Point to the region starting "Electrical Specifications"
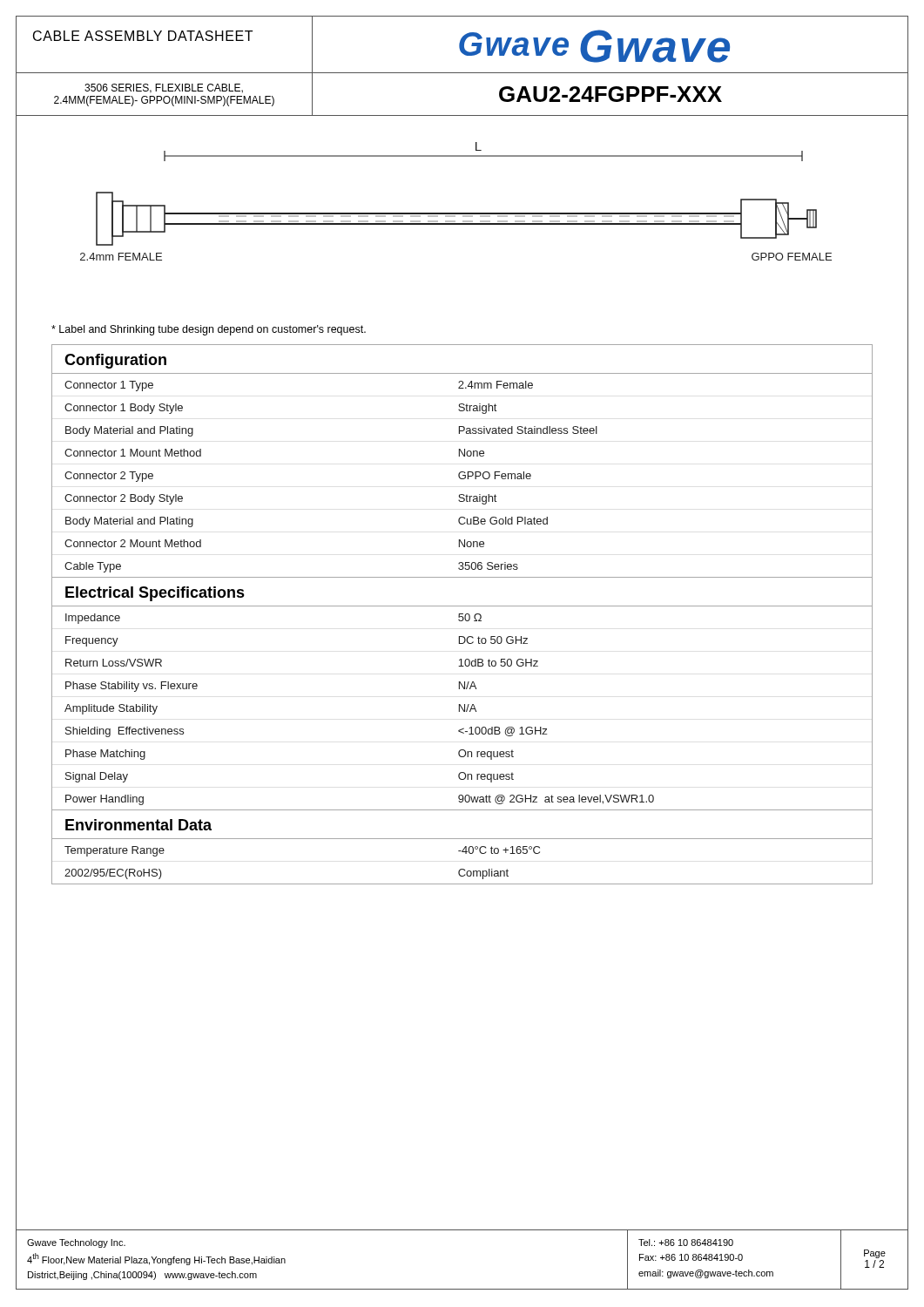The width and height of the screenshot is (924, 1307). [155, 593]
